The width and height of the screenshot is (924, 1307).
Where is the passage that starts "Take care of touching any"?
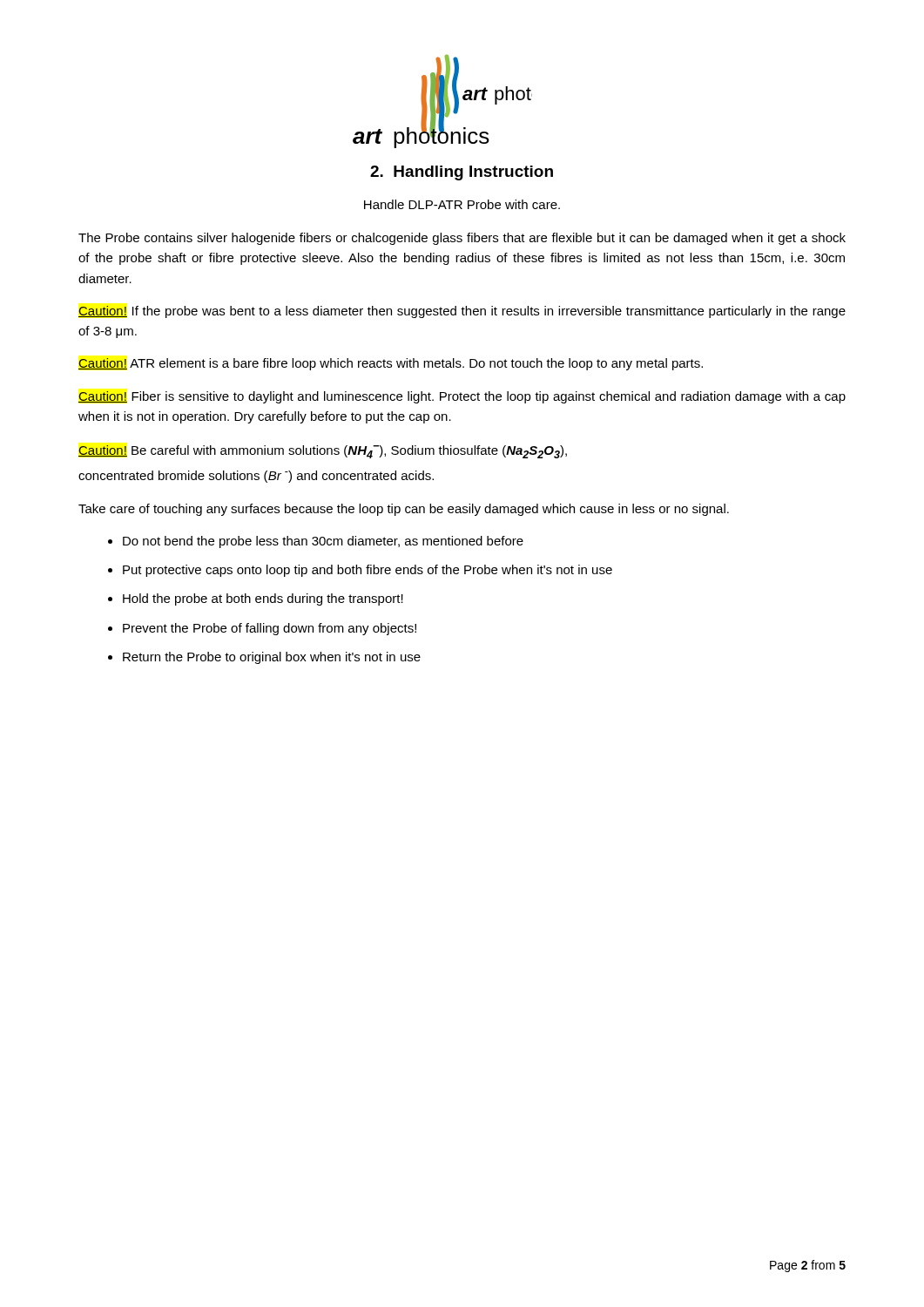point(404,508)
